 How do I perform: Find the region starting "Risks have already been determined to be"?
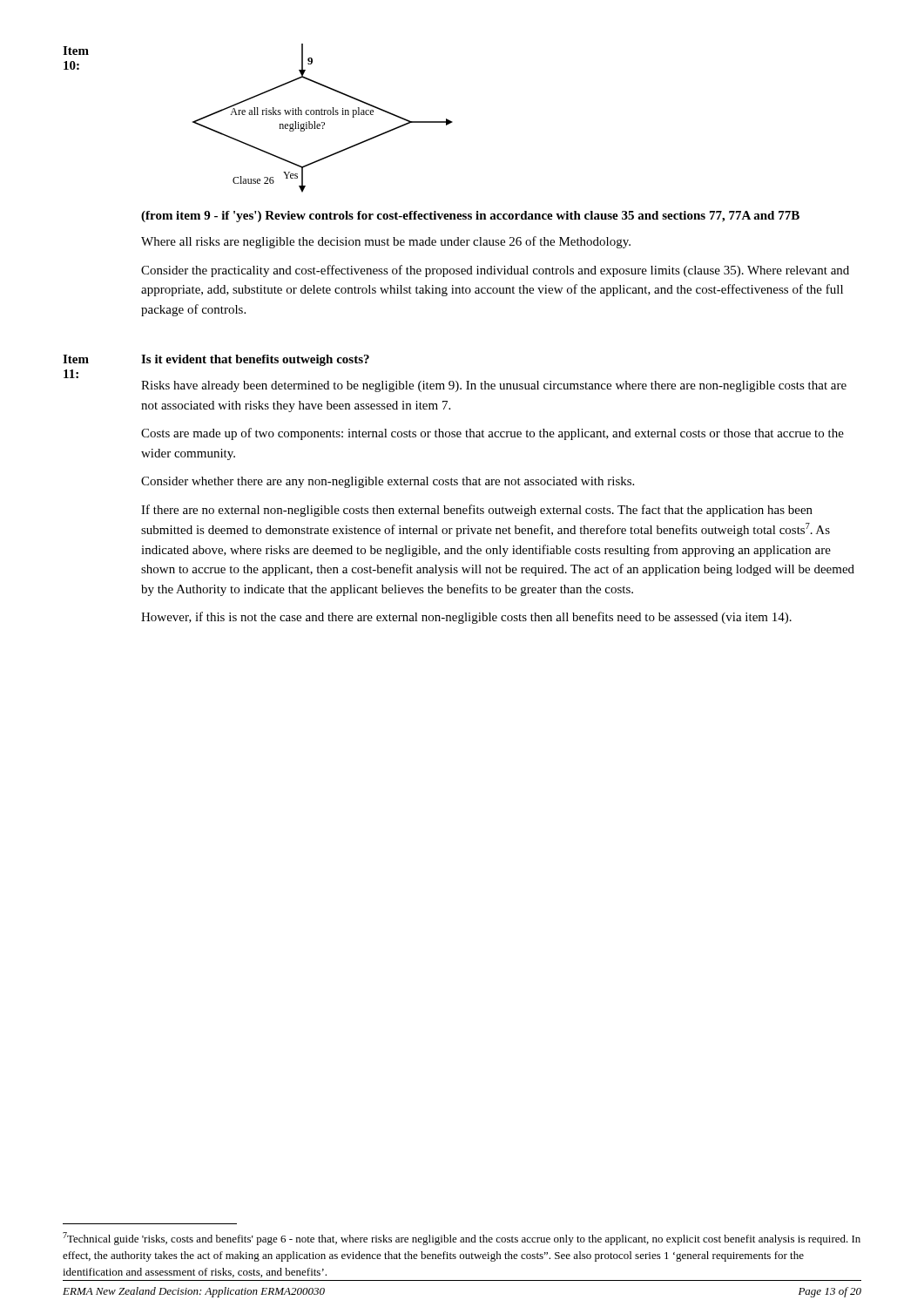tap(494, 395)
